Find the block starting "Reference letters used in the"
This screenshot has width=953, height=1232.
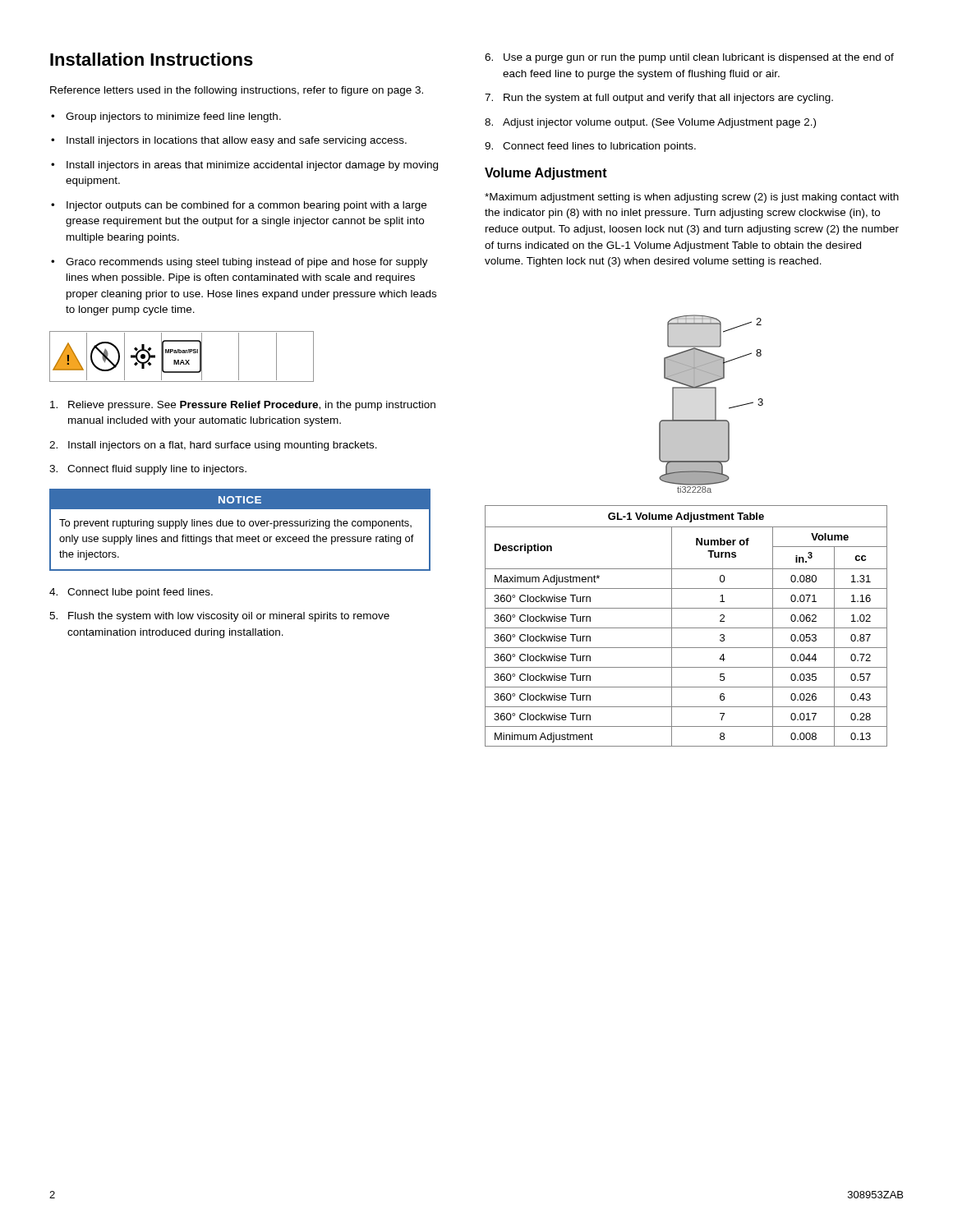coord(246,90)
